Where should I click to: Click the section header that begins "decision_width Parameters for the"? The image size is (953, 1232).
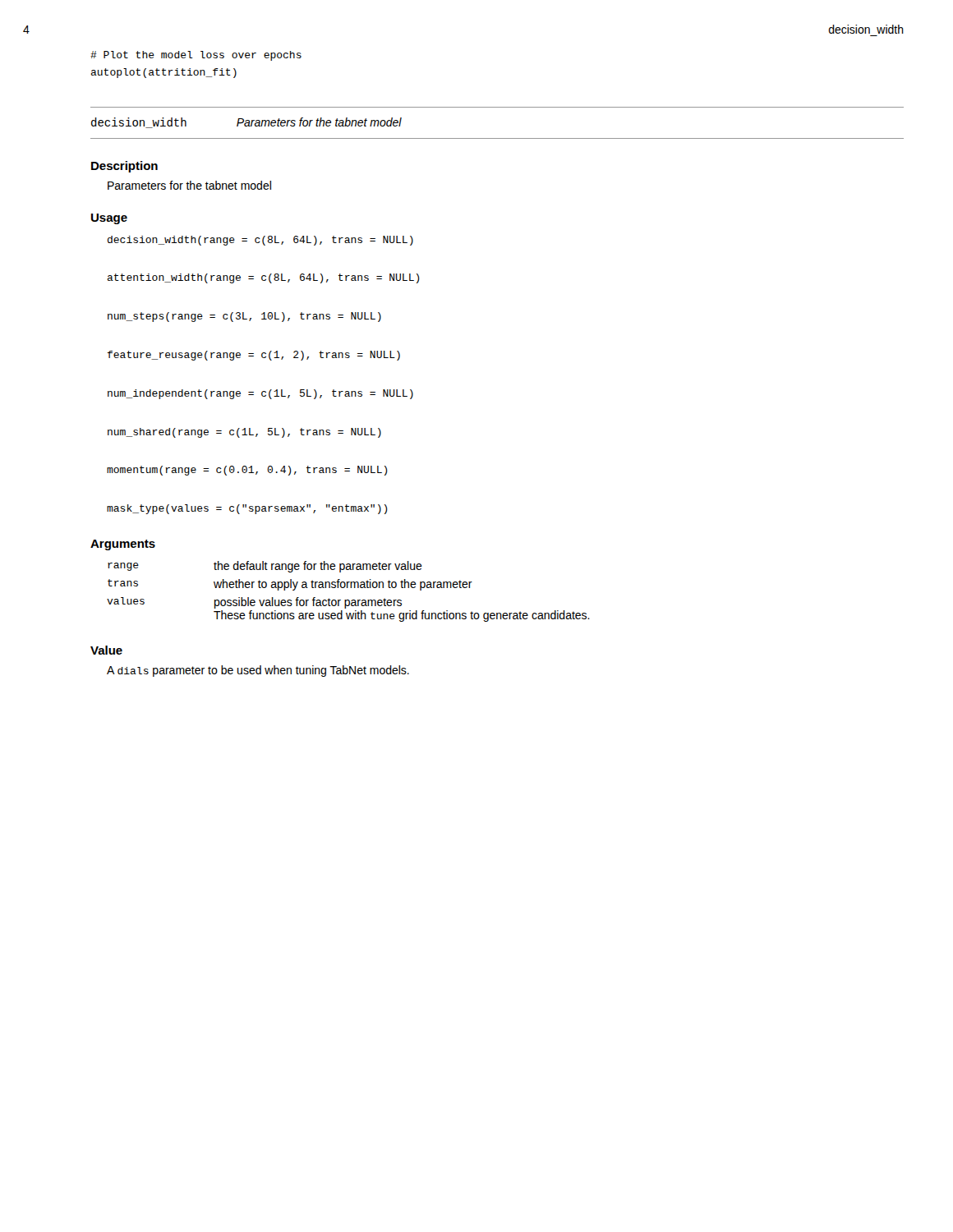(x=246, y=122)
